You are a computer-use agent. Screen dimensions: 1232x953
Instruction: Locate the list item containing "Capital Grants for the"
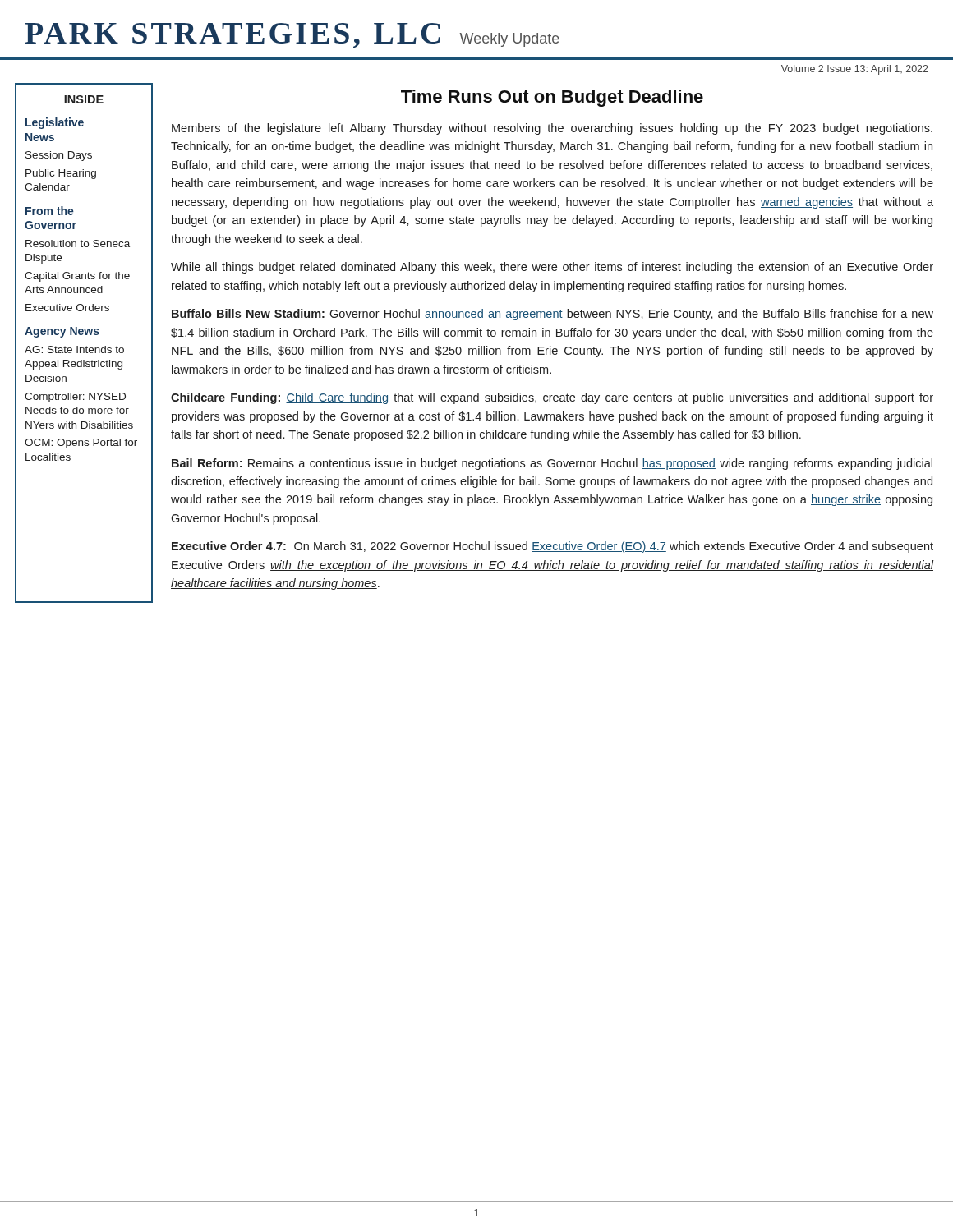point(77,283)
